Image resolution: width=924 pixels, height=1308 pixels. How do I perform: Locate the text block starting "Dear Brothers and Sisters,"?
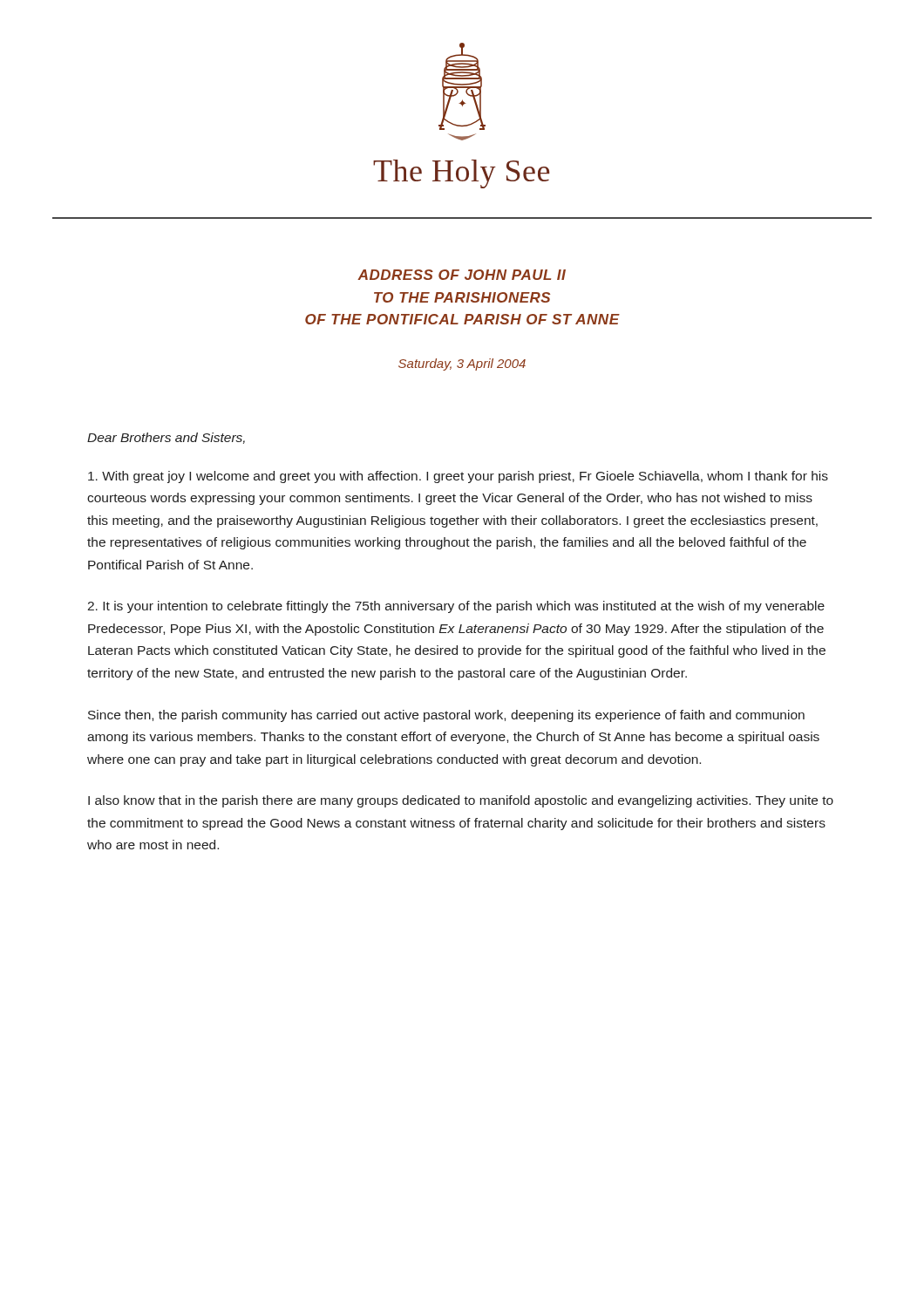(x=167, y=437)
